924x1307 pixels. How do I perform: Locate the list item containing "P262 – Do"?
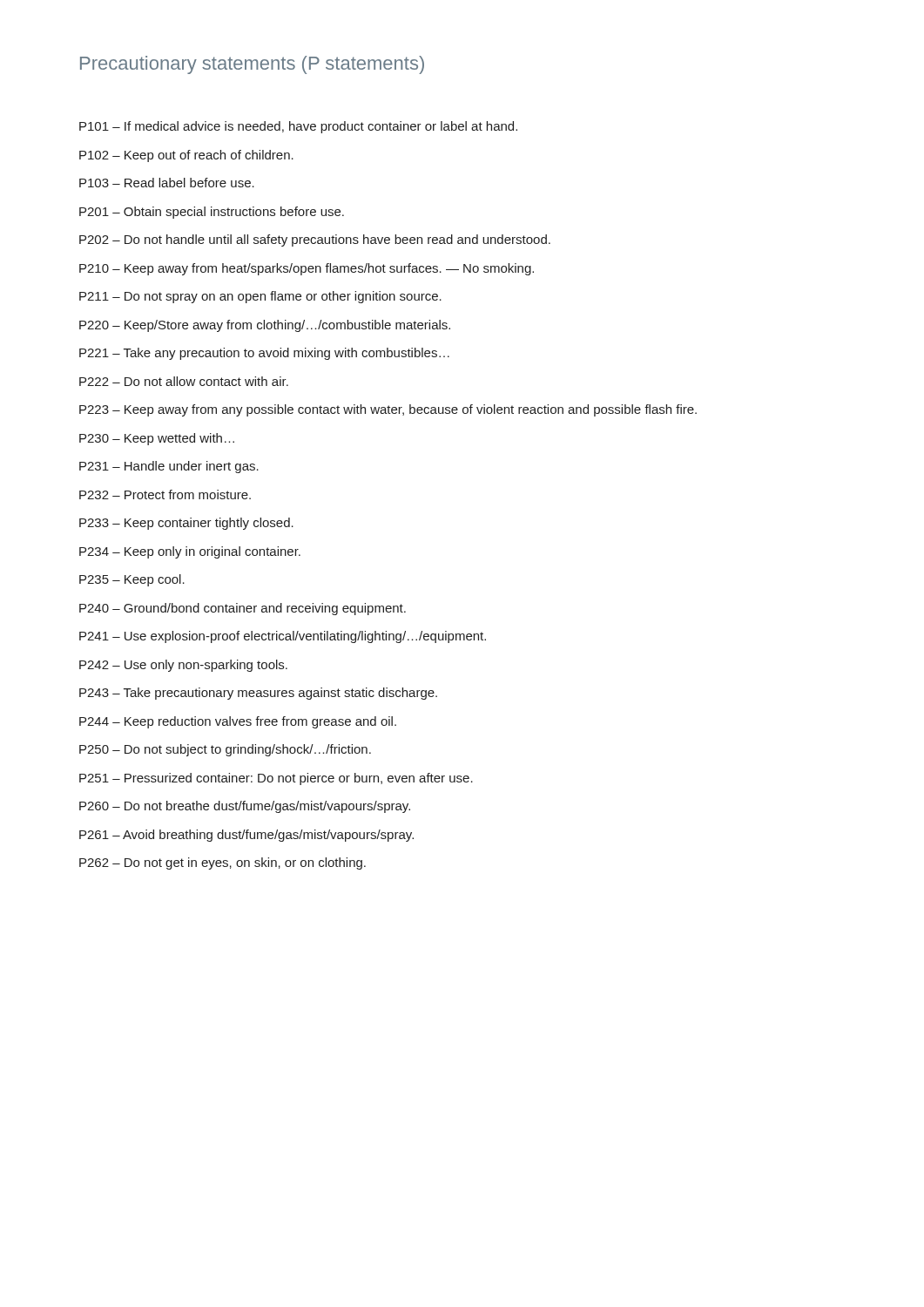point(222,862)
